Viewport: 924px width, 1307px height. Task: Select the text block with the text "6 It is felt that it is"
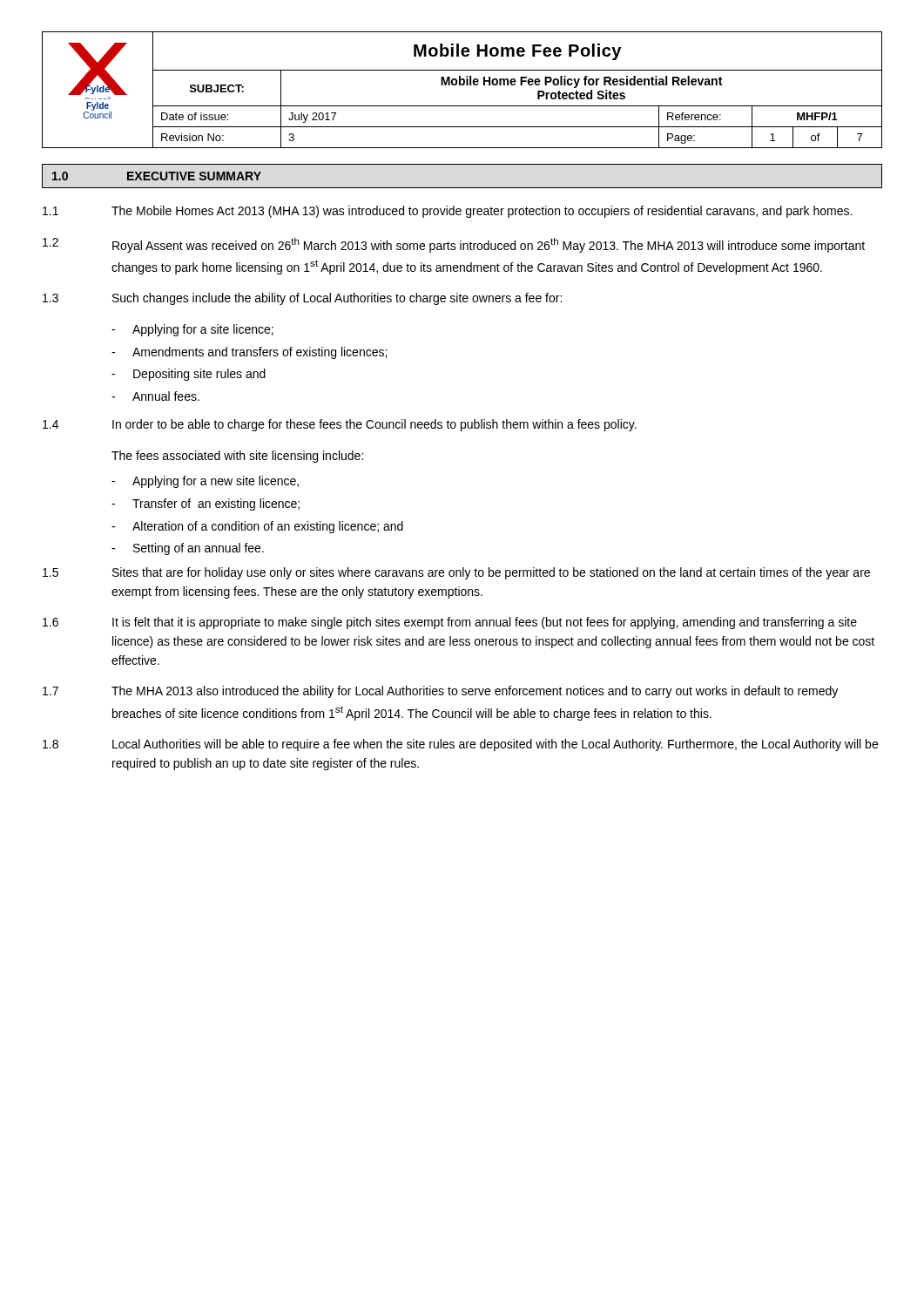click(462, 642)
